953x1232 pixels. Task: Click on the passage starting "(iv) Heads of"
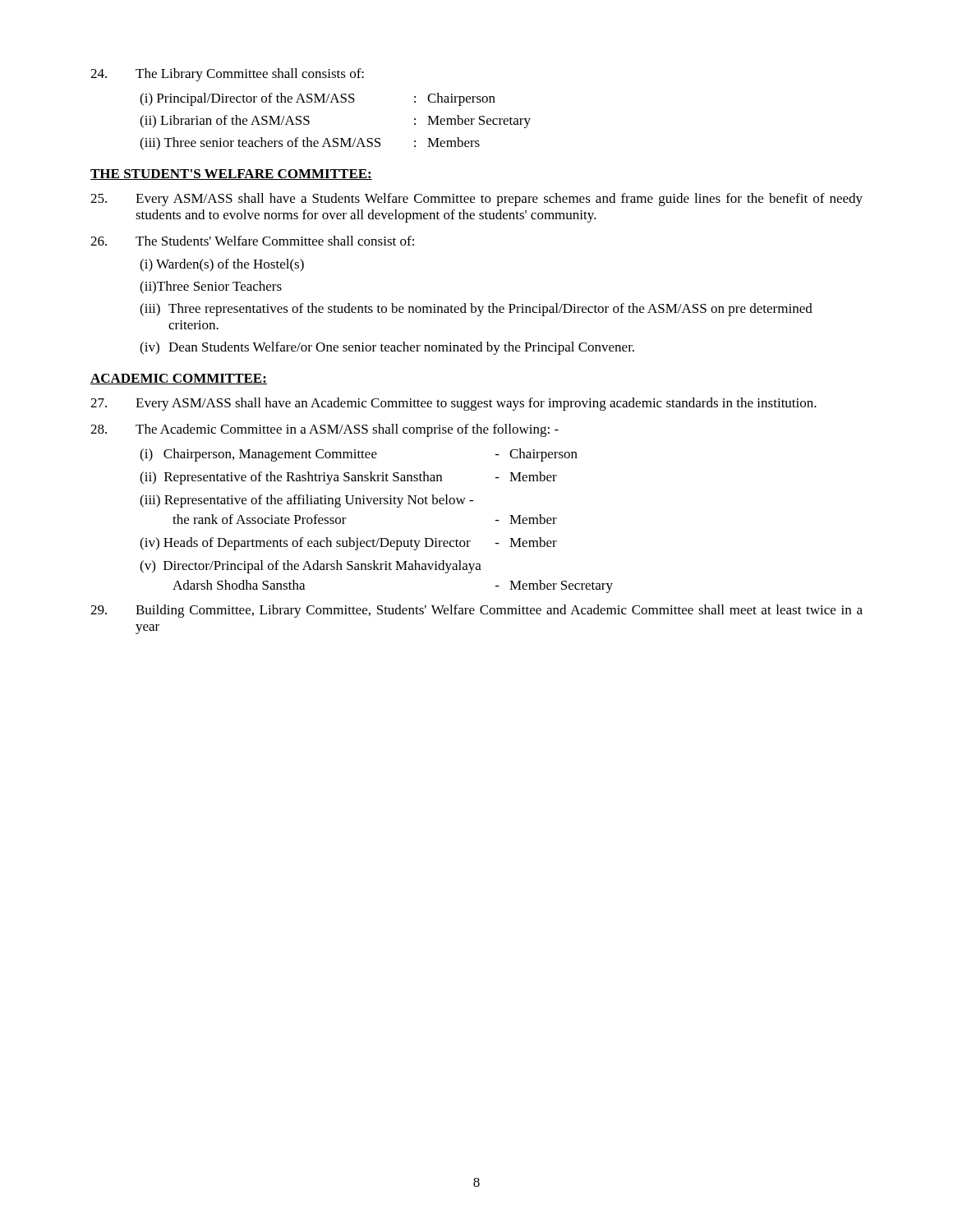[x=501, y=543]
